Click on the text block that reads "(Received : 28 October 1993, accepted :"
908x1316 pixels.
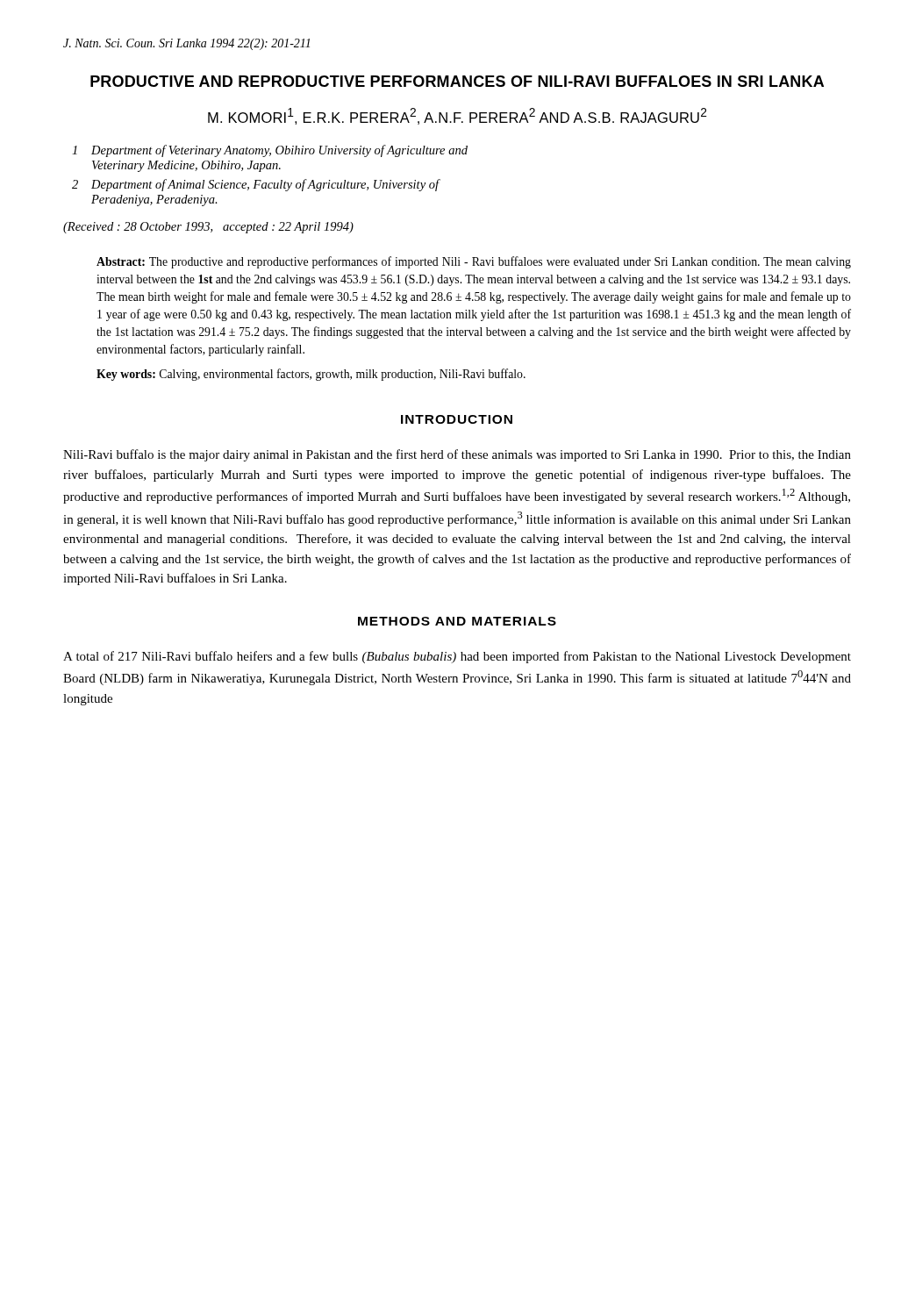pos(208,226)
